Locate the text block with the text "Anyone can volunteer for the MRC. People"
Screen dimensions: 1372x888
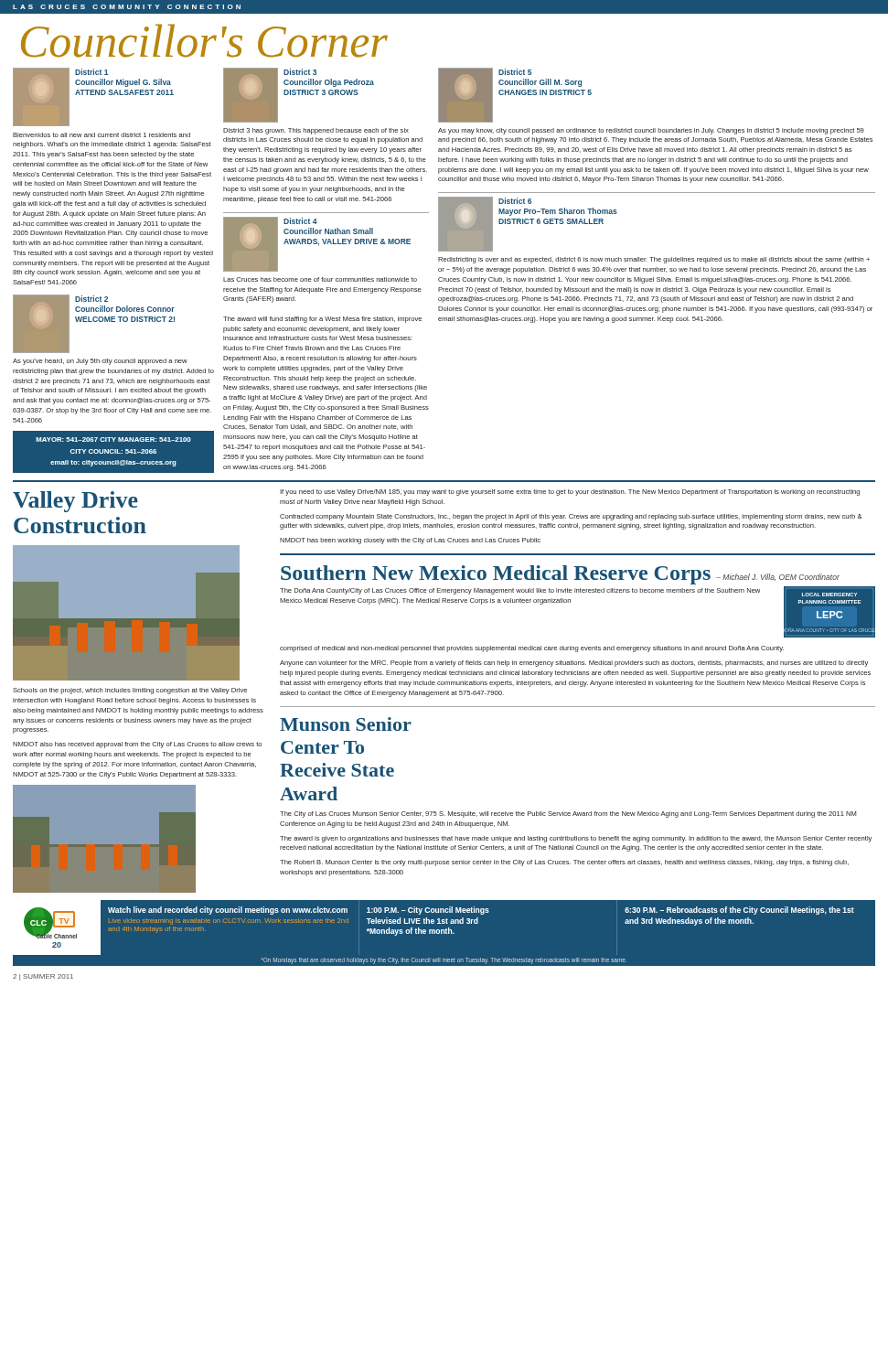click(575, 678)
